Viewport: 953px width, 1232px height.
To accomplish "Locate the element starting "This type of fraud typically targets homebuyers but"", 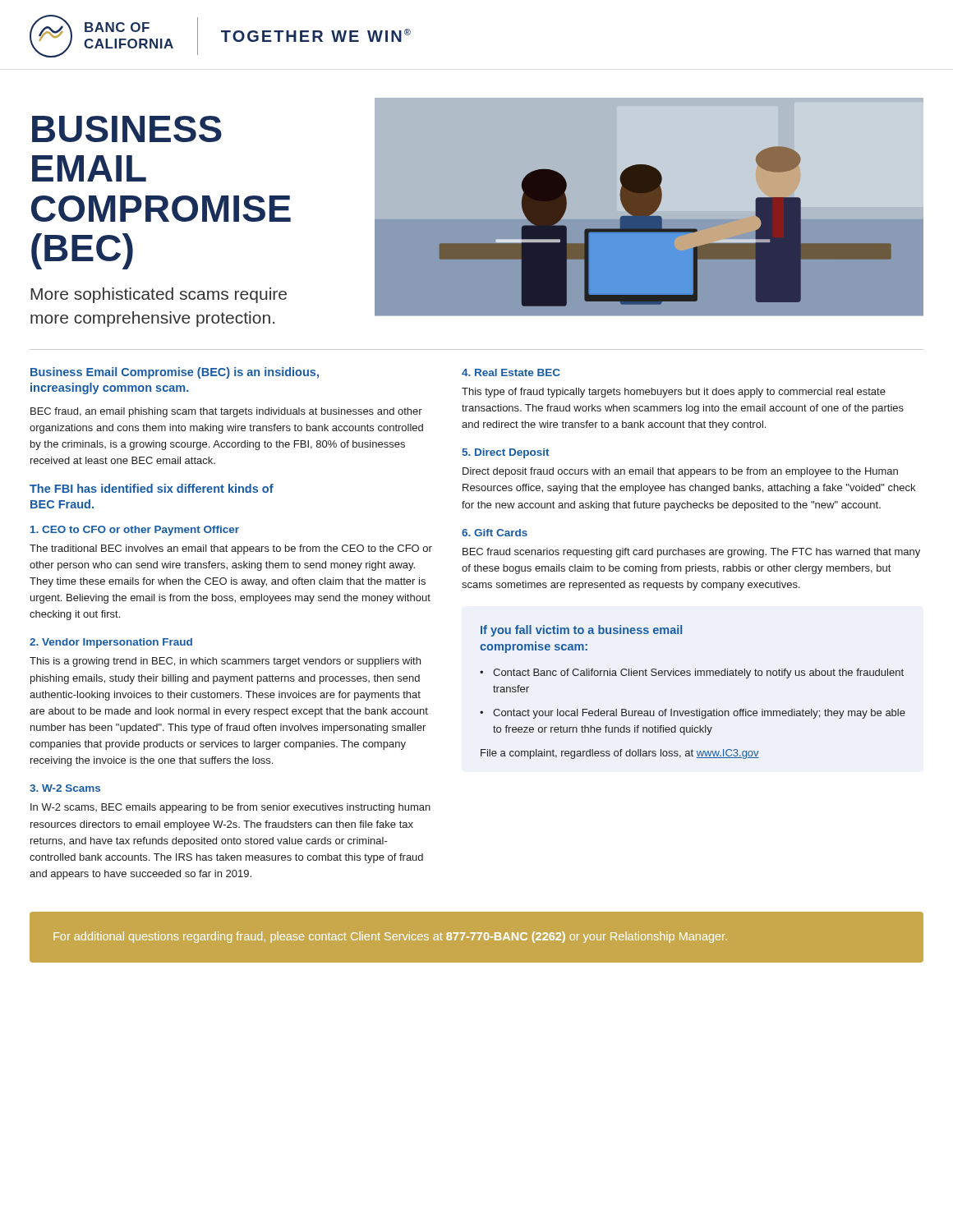I will click(683, 408).
